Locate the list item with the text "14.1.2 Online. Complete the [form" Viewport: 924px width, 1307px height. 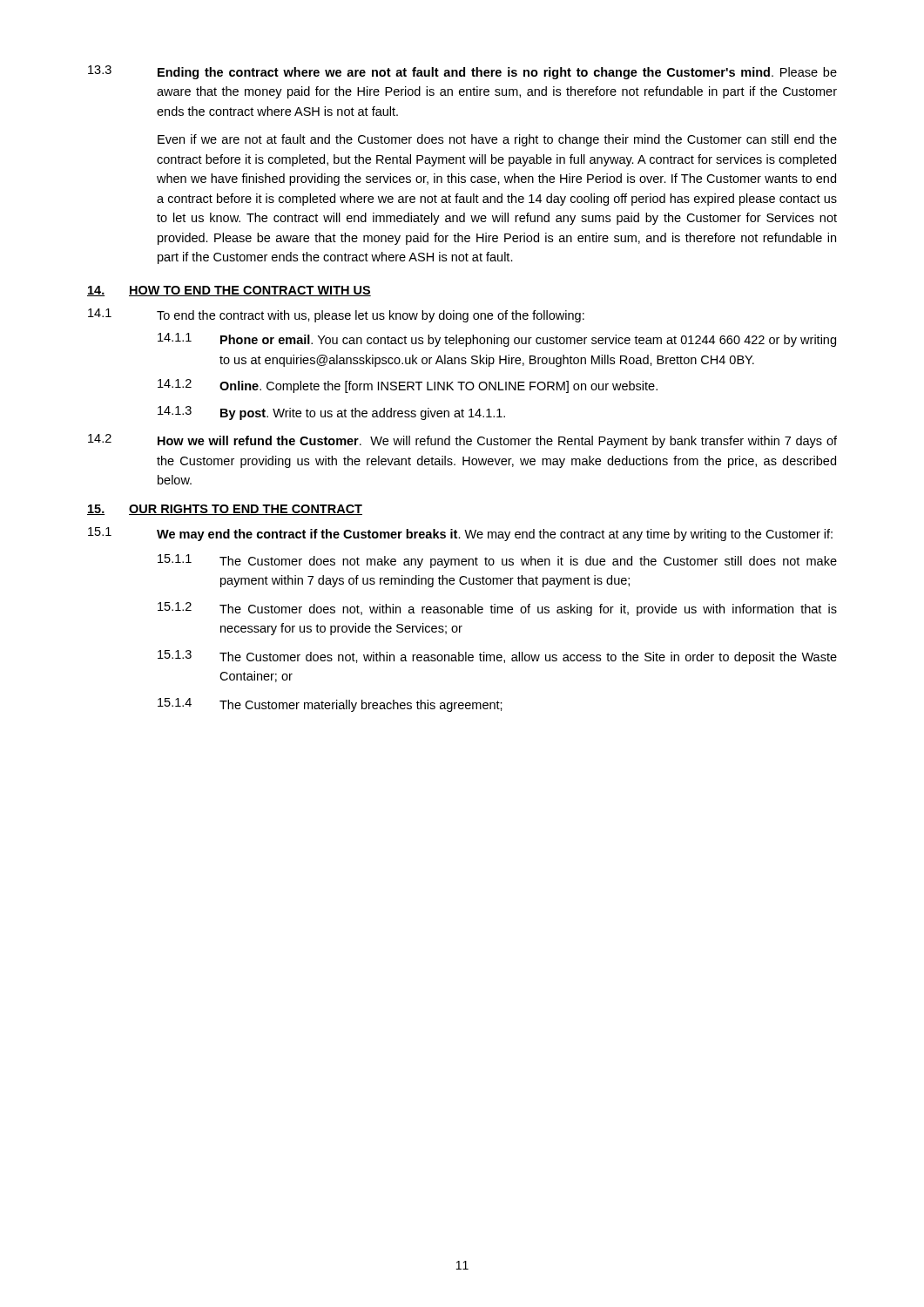pos(497,386)
